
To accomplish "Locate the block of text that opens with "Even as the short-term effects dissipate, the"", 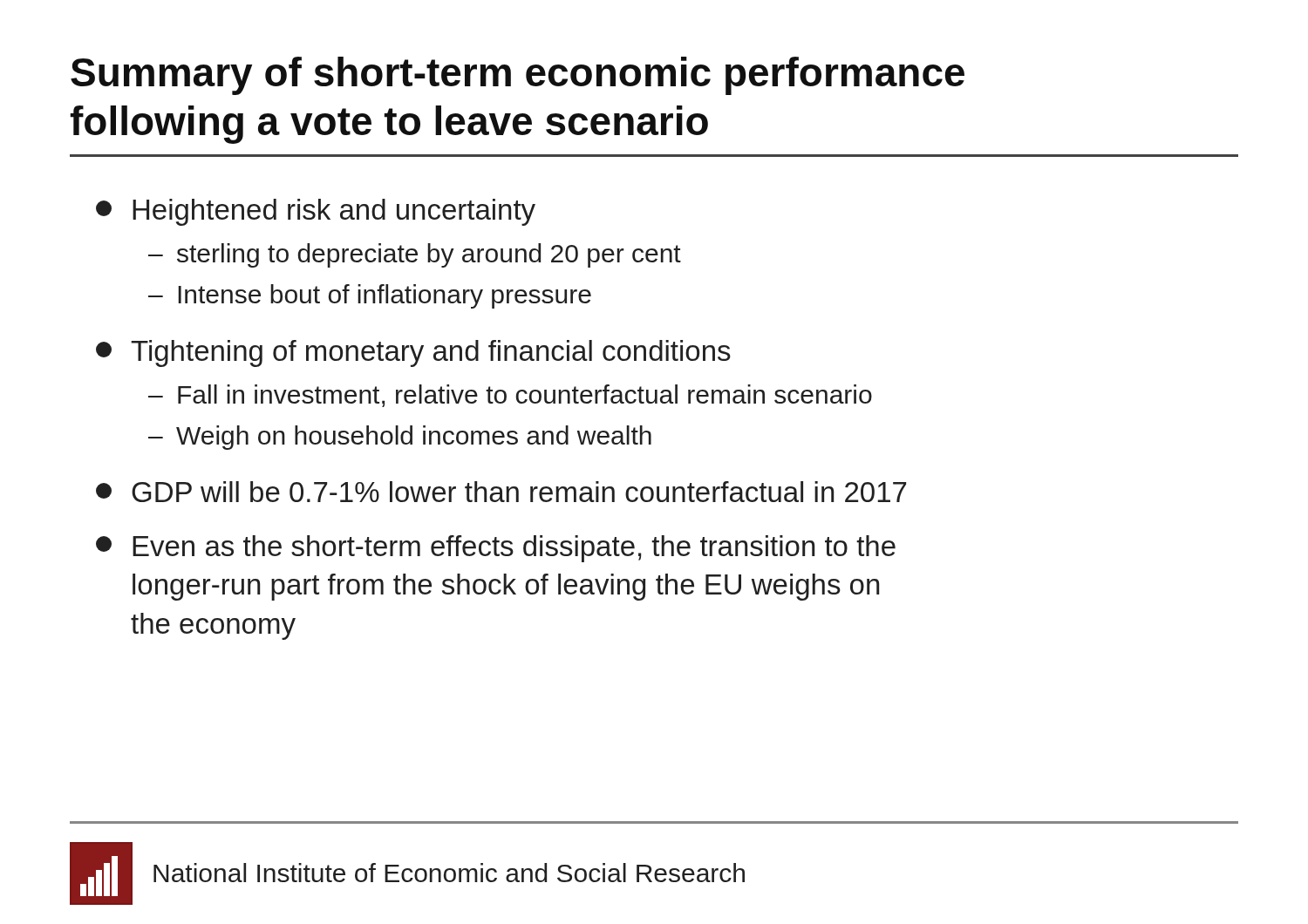I will pos(496,586).
